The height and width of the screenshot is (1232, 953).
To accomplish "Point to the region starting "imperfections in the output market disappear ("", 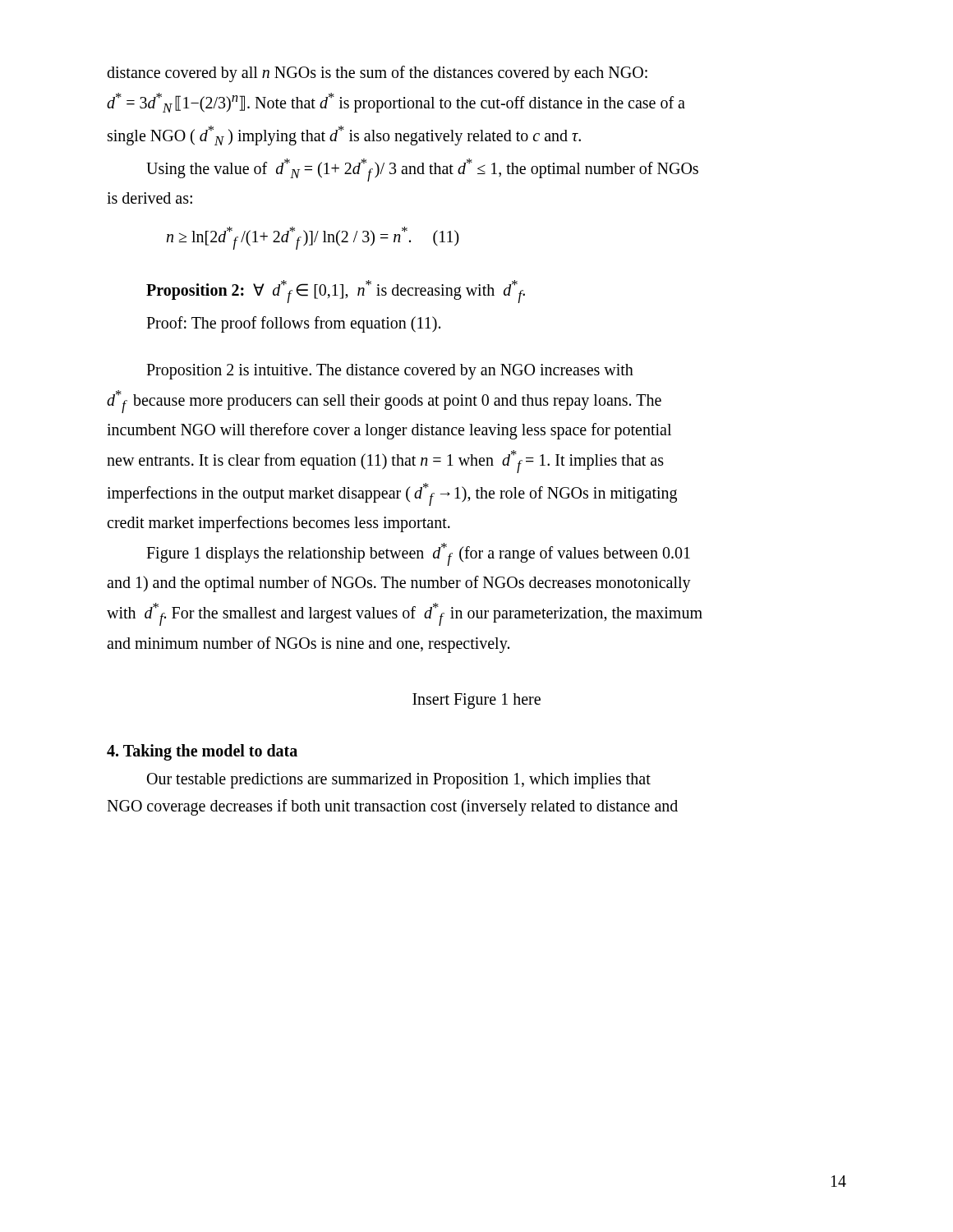I will click(x=392, y=493).
